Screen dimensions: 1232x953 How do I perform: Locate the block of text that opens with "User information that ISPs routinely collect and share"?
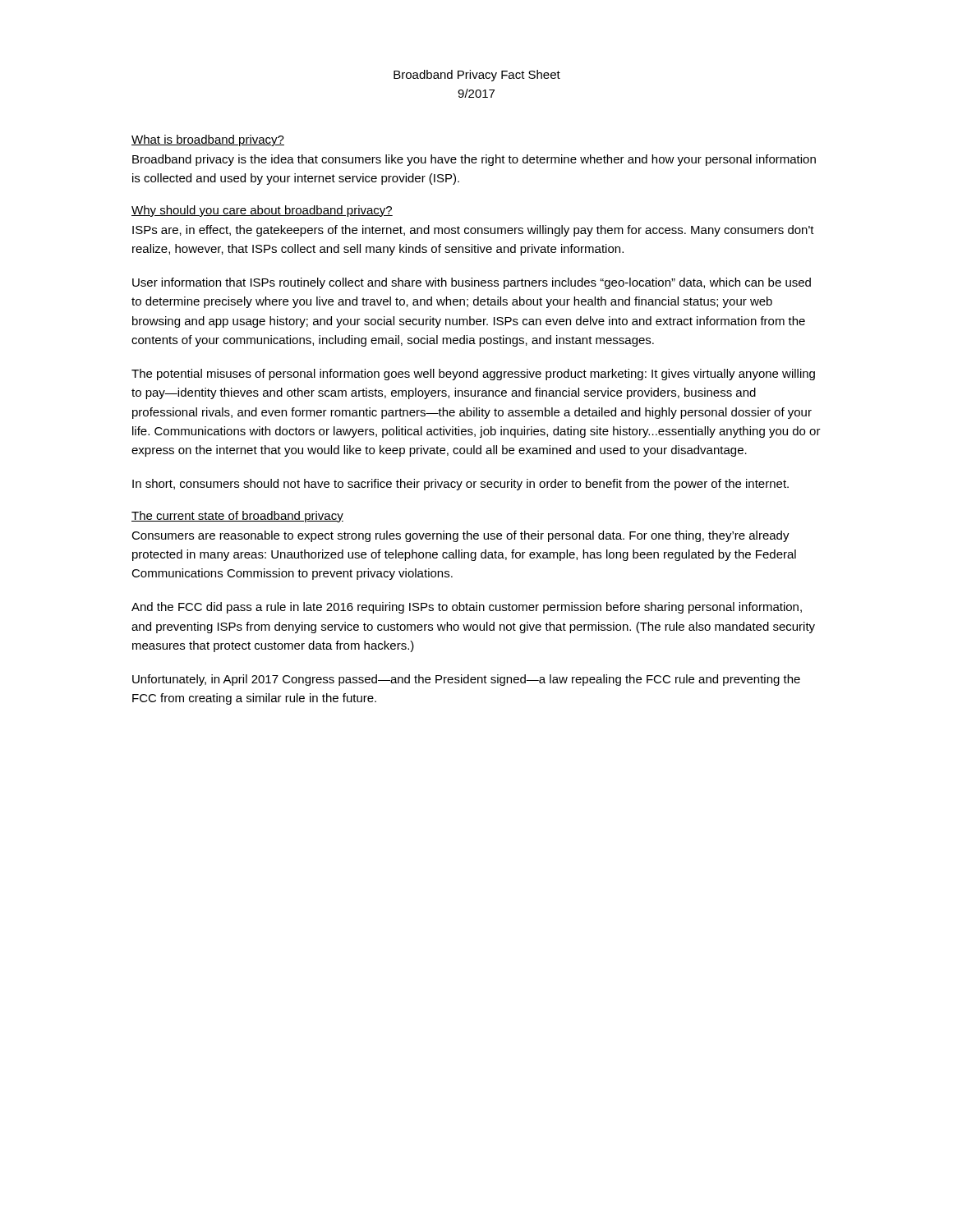[472, 311]
